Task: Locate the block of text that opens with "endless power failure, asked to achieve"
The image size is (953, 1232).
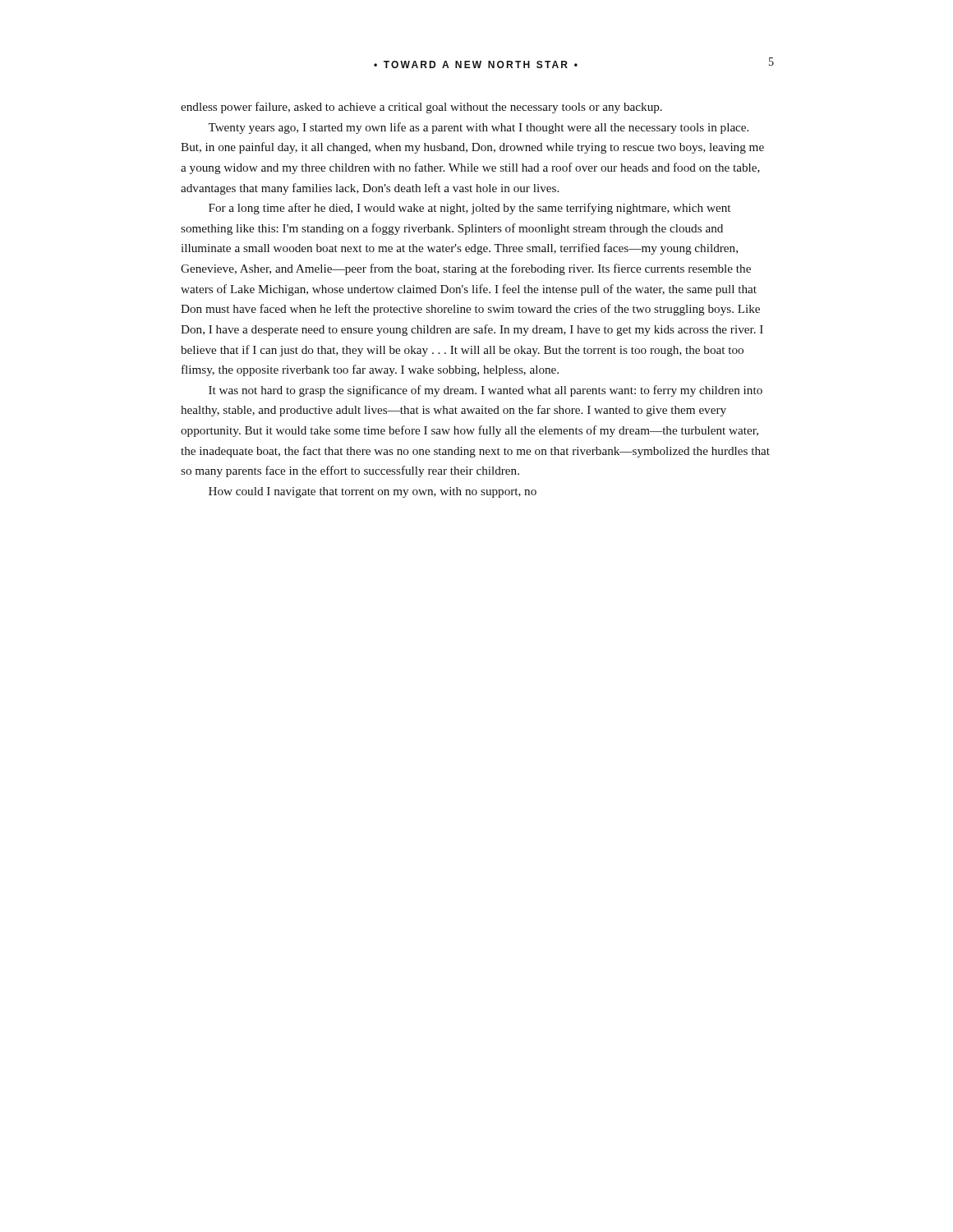Action: [476, 299]
